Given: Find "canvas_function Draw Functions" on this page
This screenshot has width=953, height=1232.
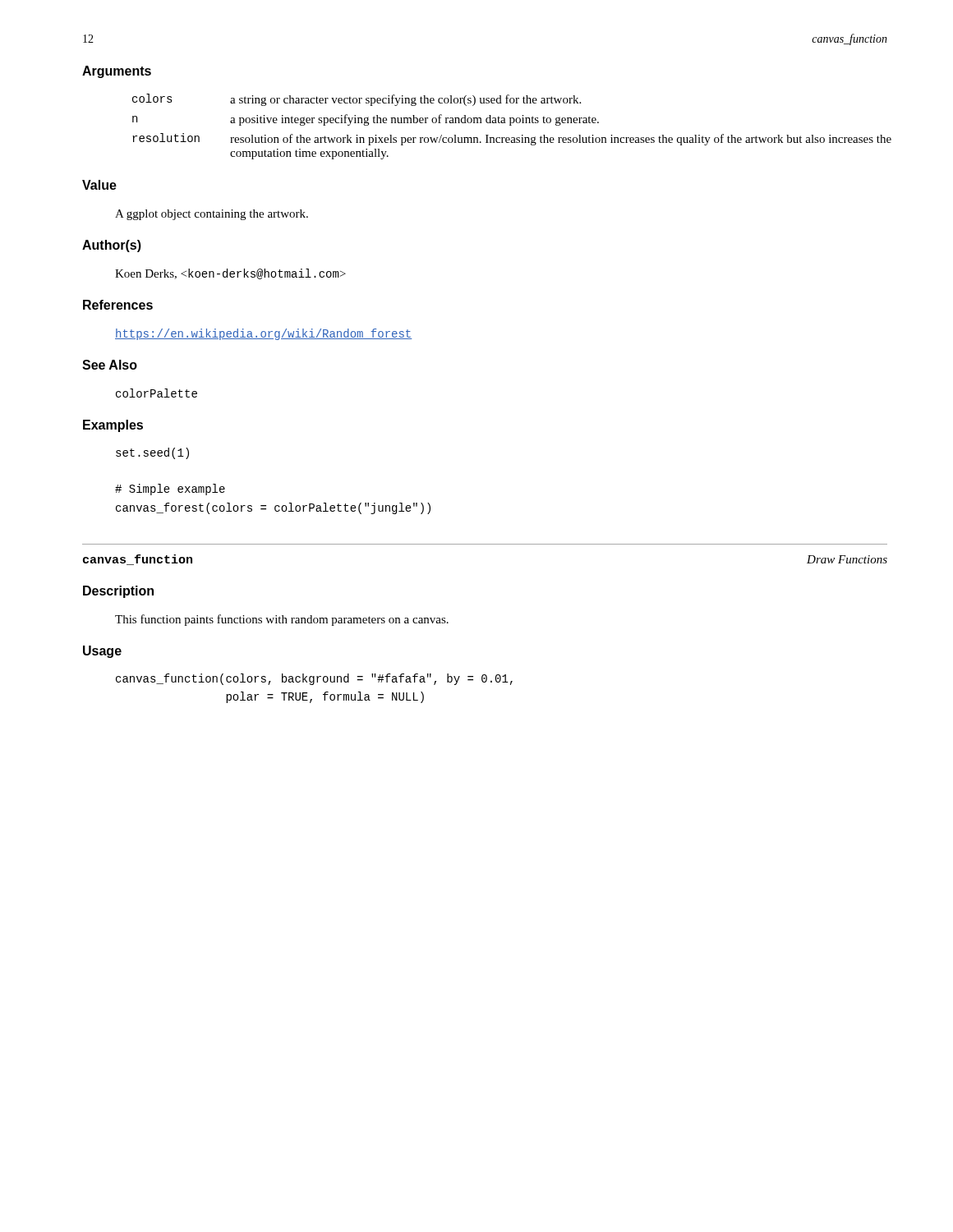Looking at the screenshot, I should [x=138, y=560].
